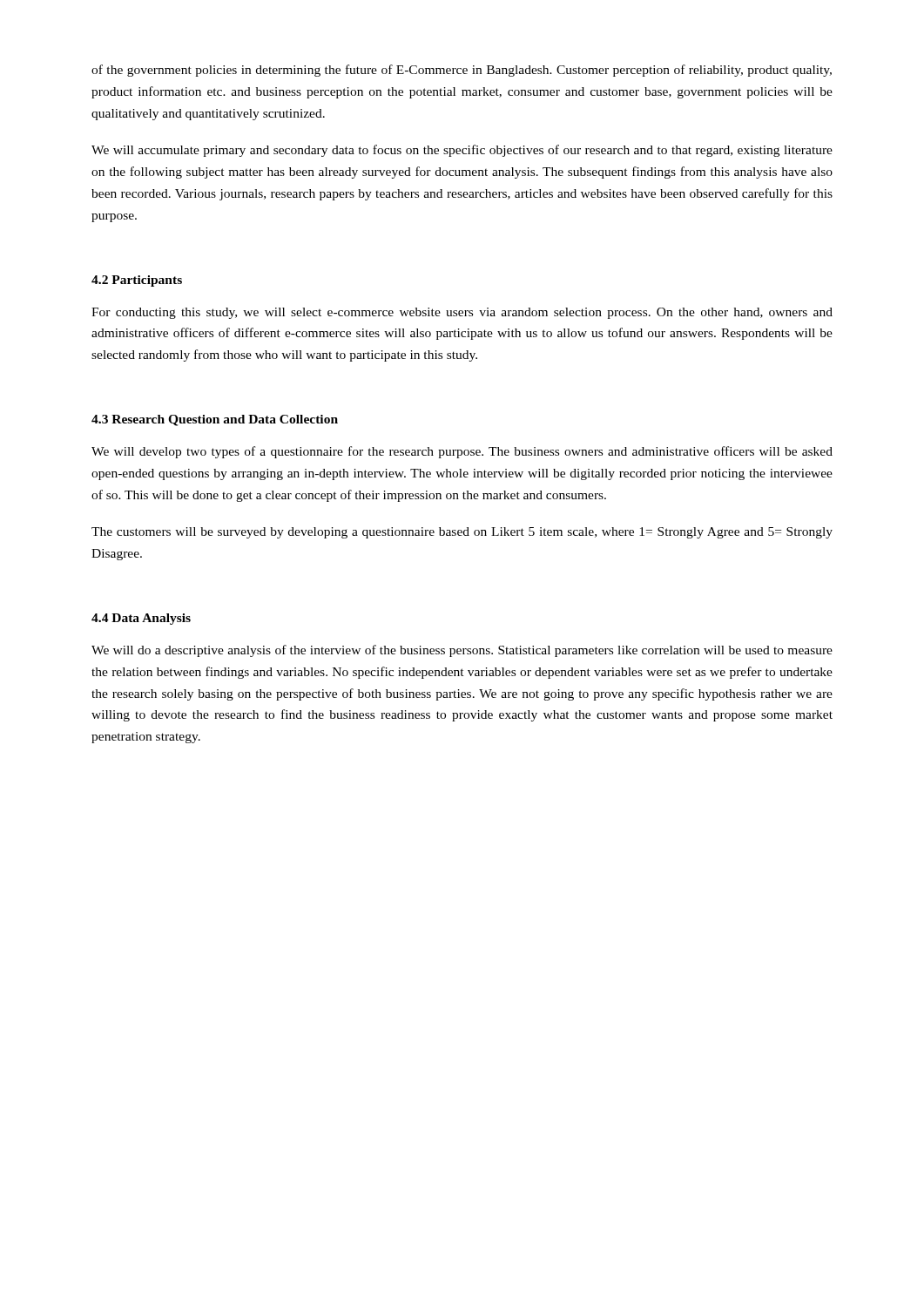Locate the block starting "4.2 Participants"
924x1307 pixels.
pos(137,279)
